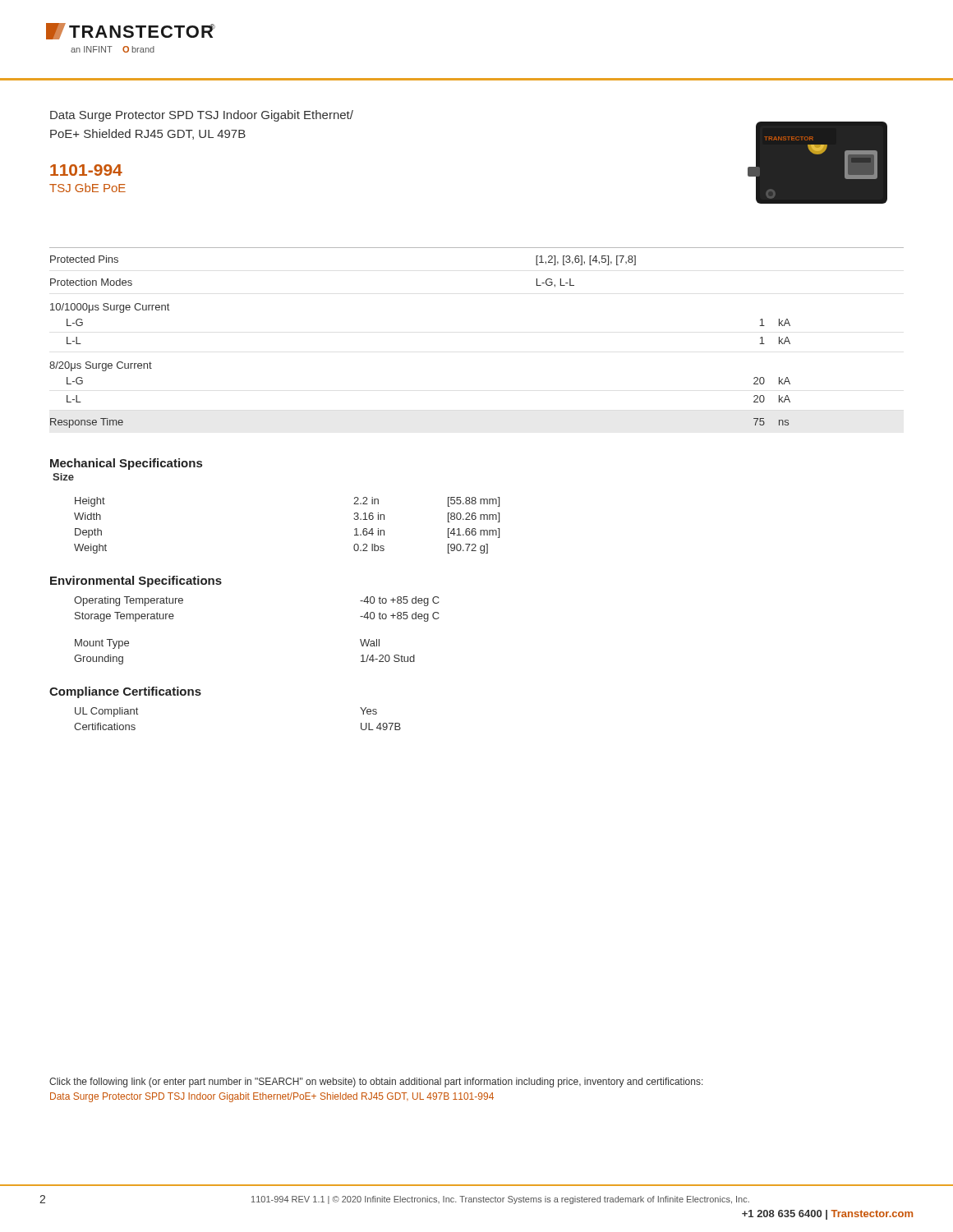Point to the block beginning "Click the following"
953x1232 pixels.
pyautogui.click(x=376, y=1089)
